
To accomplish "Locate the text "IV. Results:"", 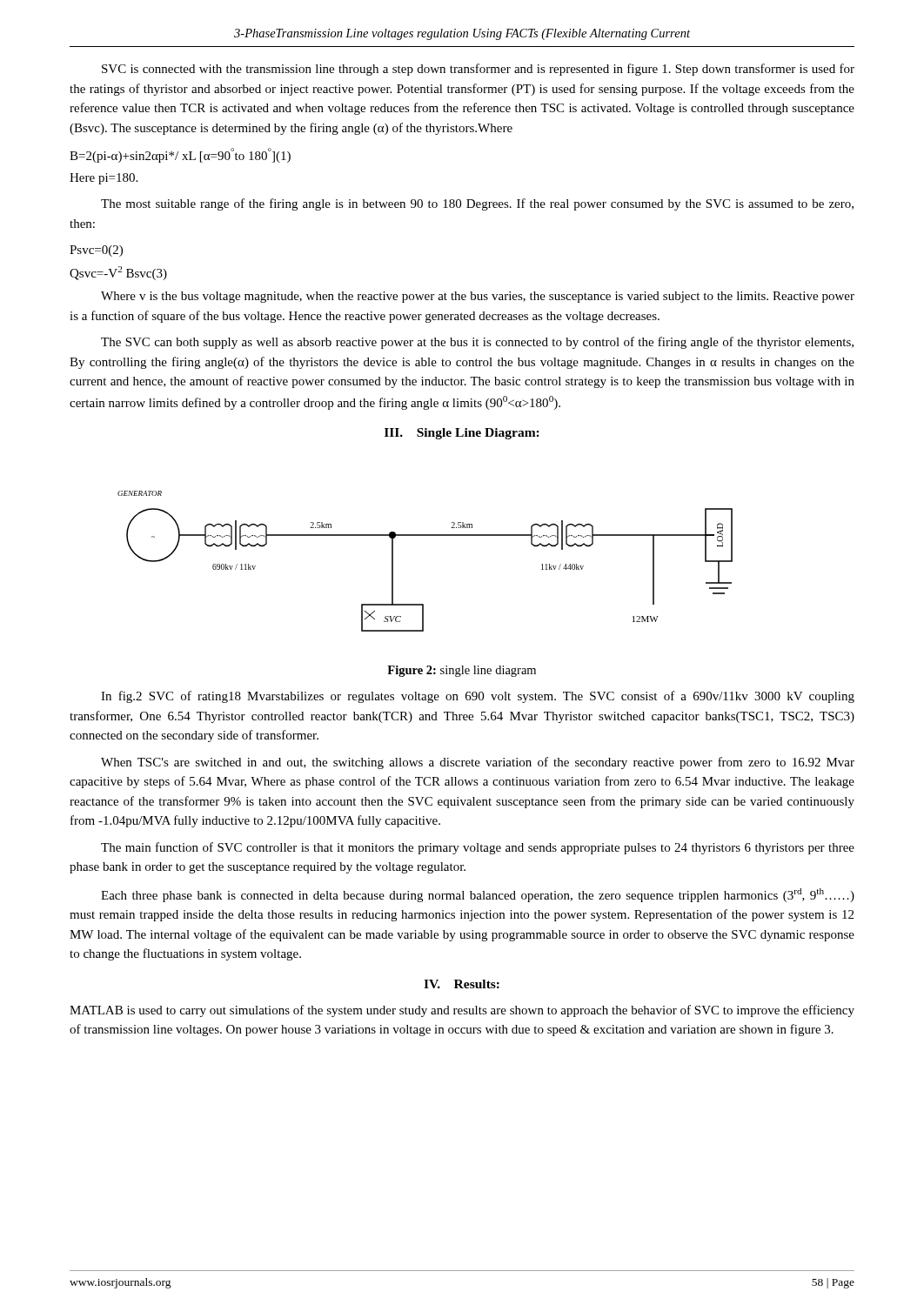I will (462, 983).
